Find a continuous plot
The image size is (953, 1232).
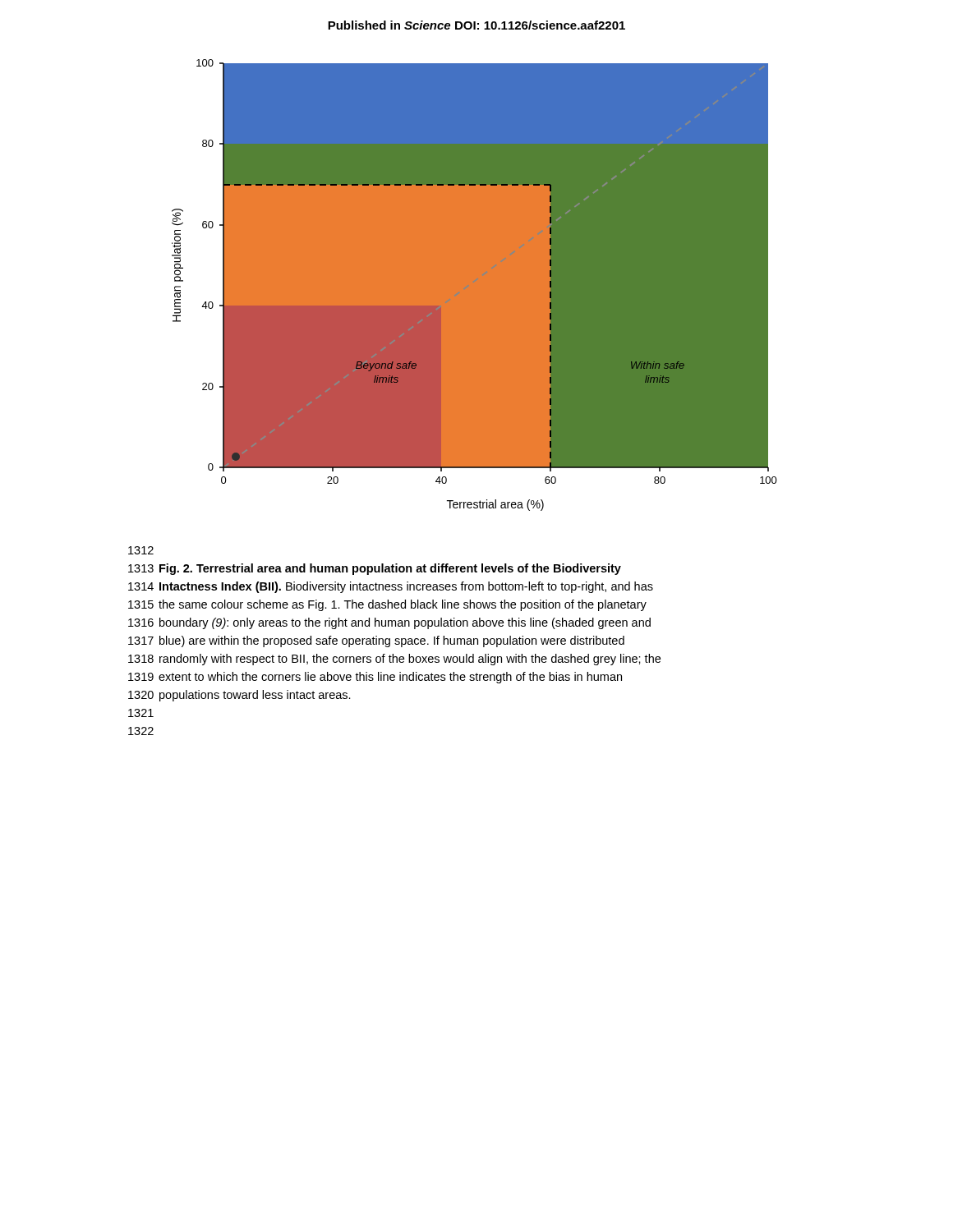476,291
